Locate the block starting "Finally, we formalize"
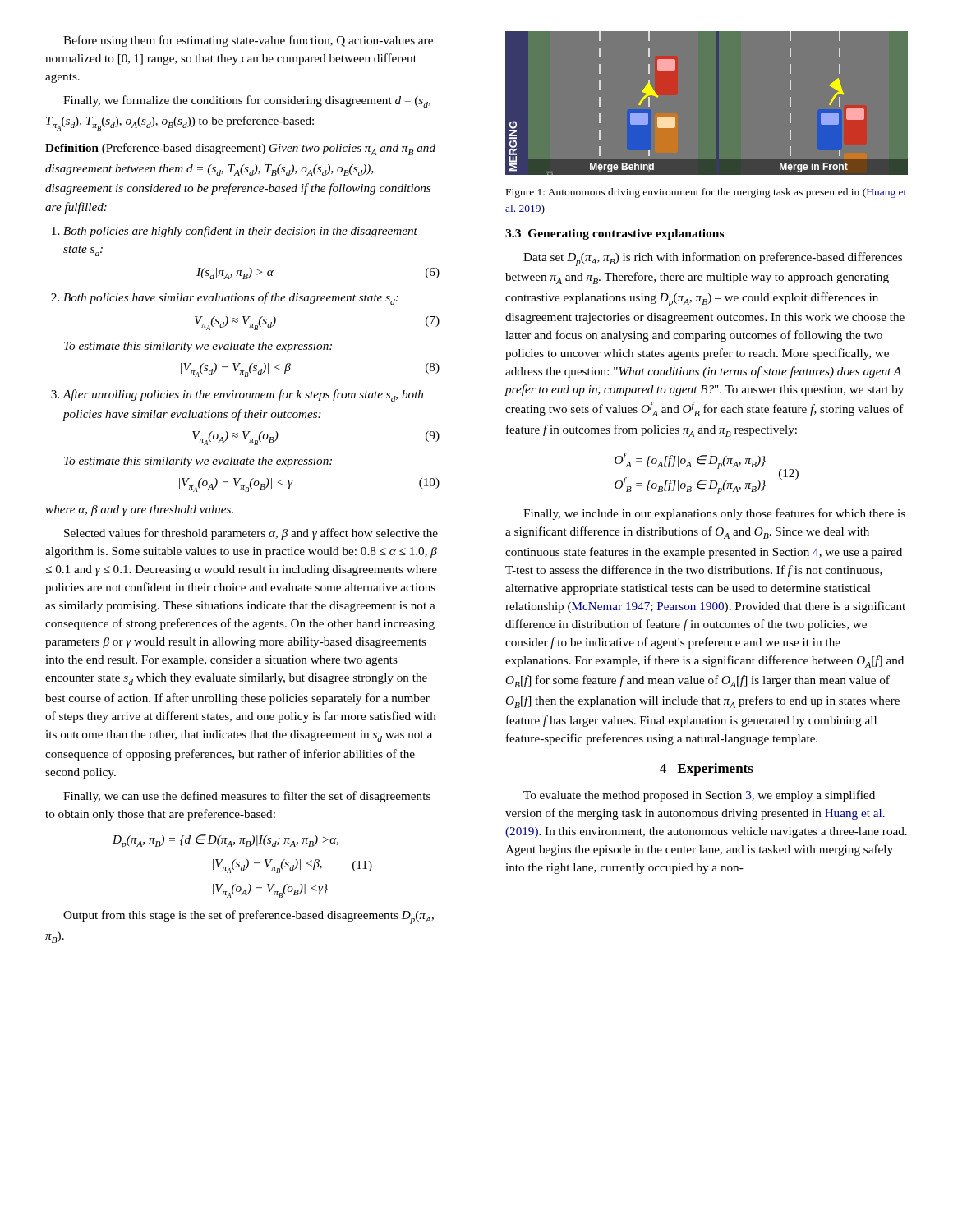The width and height of the screenshot is (953, 1232). pyautogui.click(x=242, y=112)
